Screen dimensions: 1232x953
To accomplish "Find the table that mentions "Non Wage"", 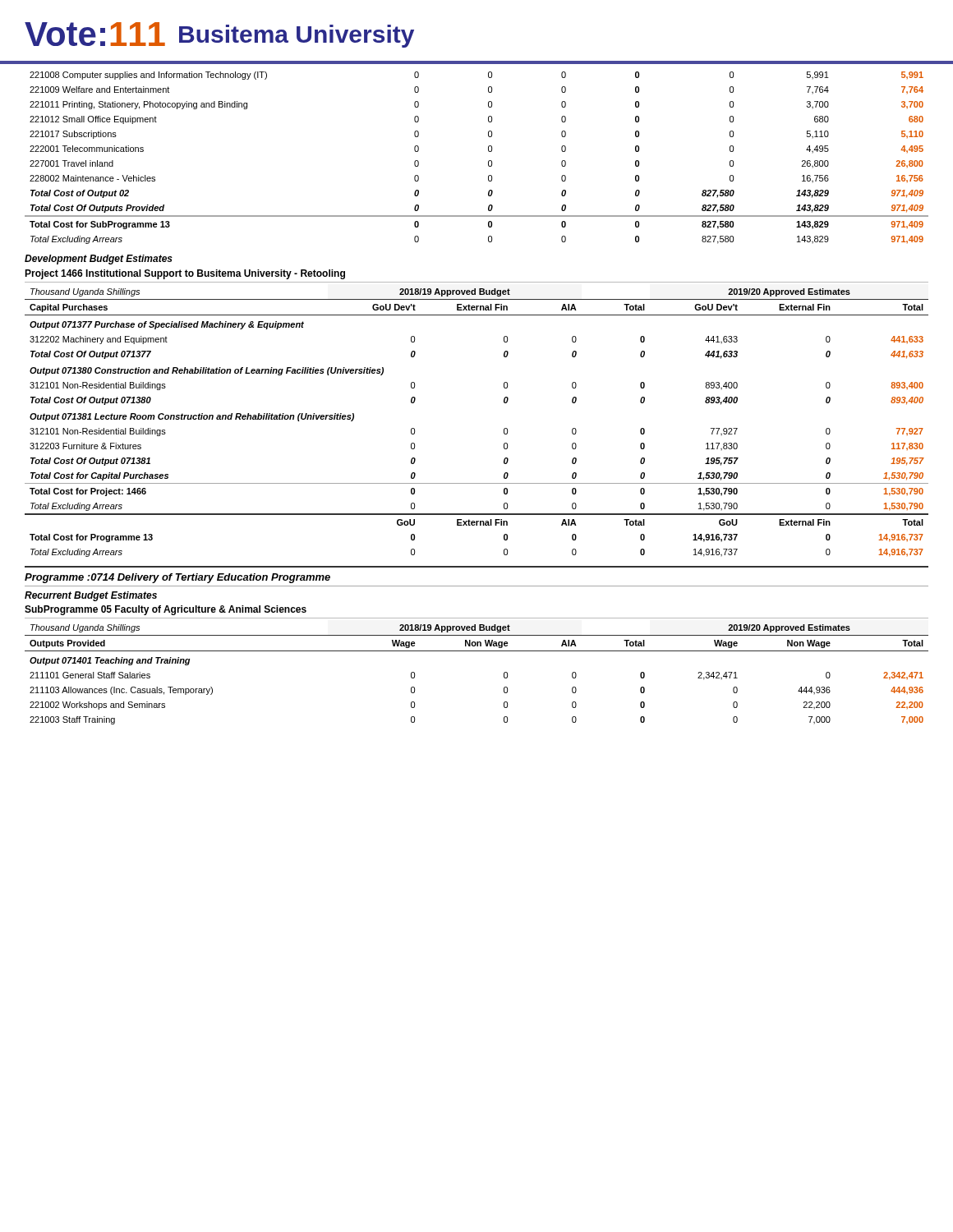I will (x=476, y=673).
